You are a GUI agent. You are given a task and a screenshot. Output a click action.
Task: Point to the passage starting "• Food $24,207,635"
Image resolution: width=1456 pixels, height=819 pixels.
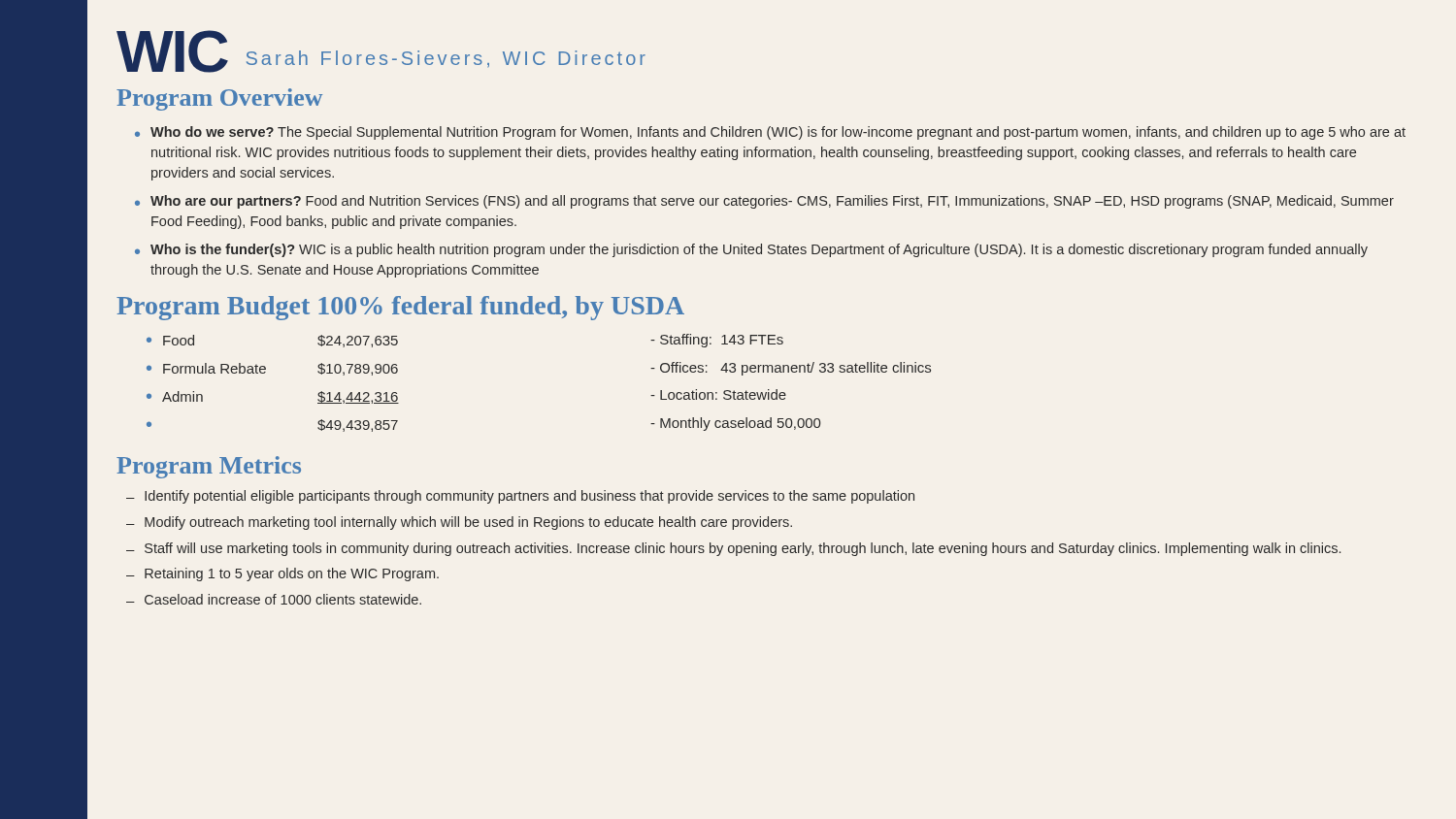click(x=166, y=341)
